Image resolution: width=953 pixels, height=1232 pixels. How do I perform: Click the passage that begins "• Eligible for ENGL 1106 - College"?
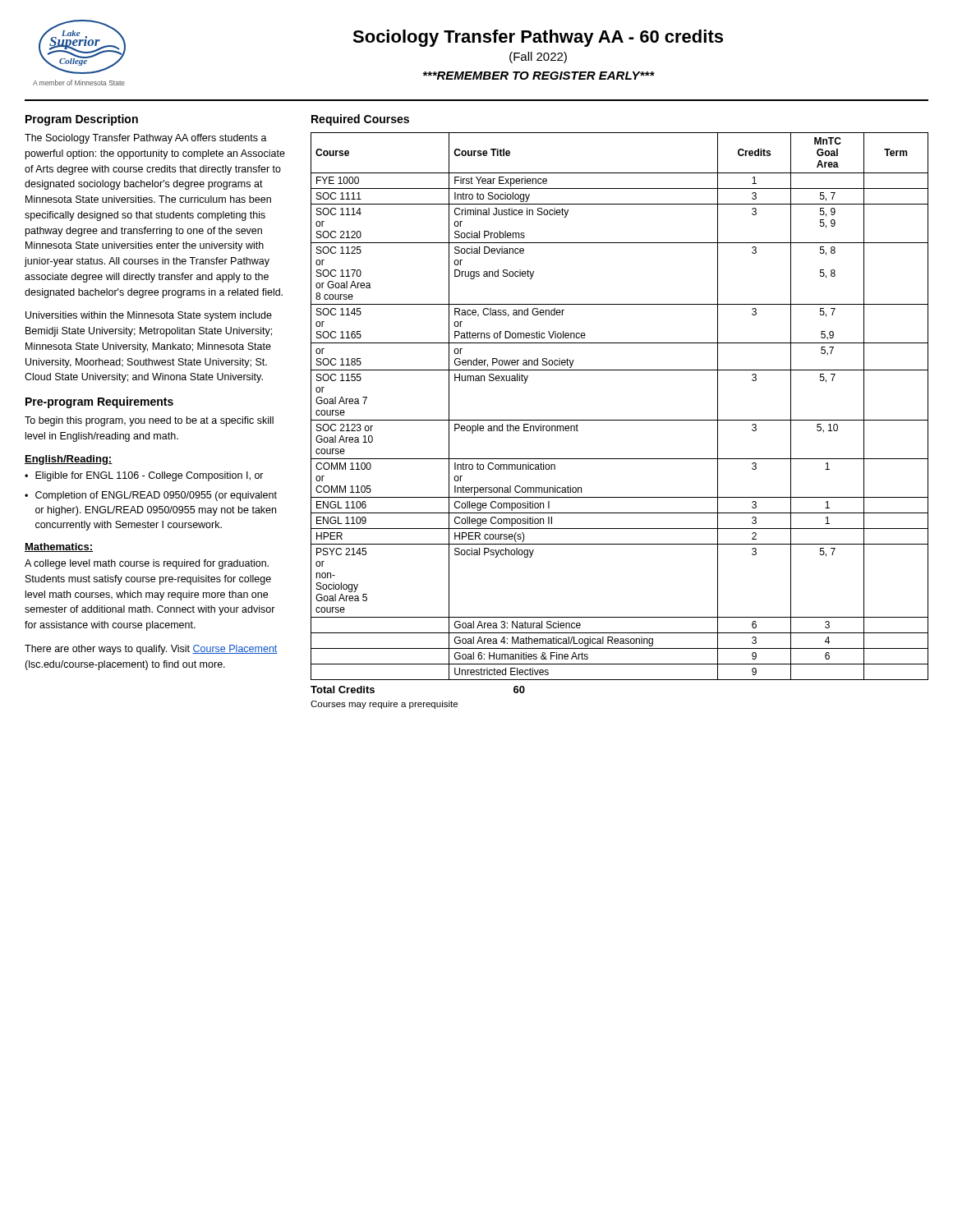(144, 476)
